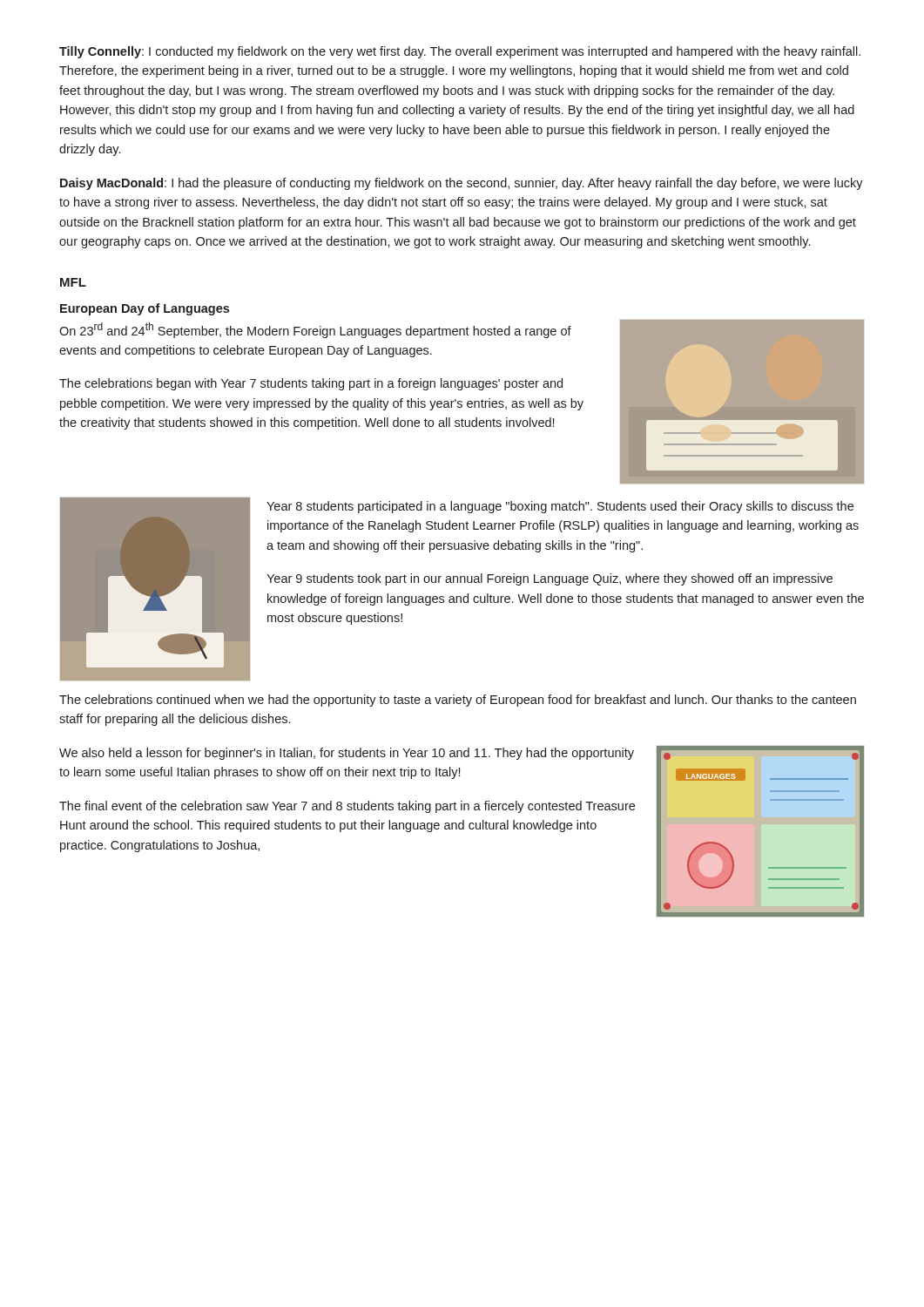Image resolution: width=924 pixels, height=1307 pixels.
Task: Click the passage that begins "The celebrations continued when we had the opportunity"
Action: [x=458, y=709]
